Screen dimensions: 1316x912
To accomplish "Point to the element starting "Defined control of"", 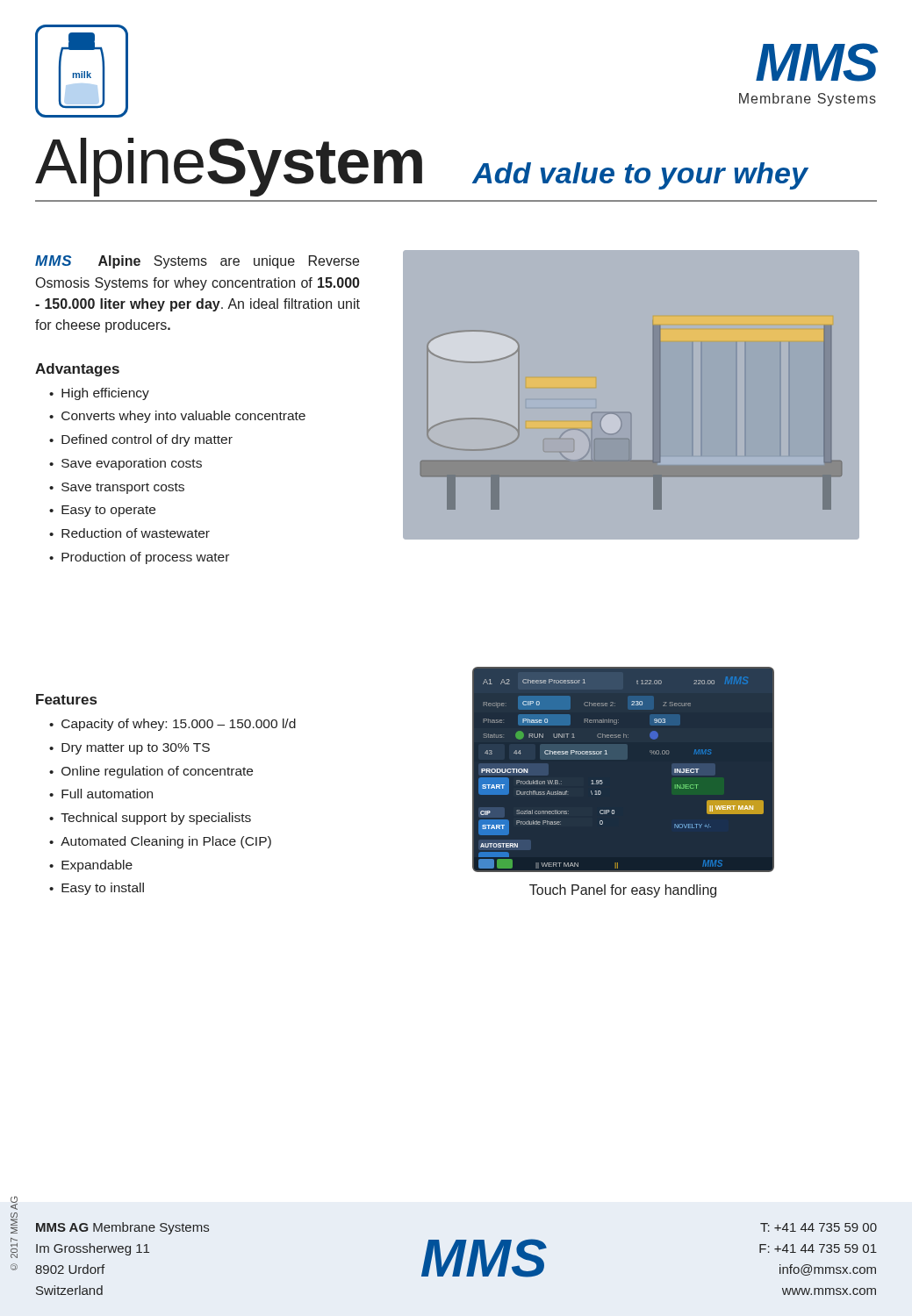I will [147, 439].
